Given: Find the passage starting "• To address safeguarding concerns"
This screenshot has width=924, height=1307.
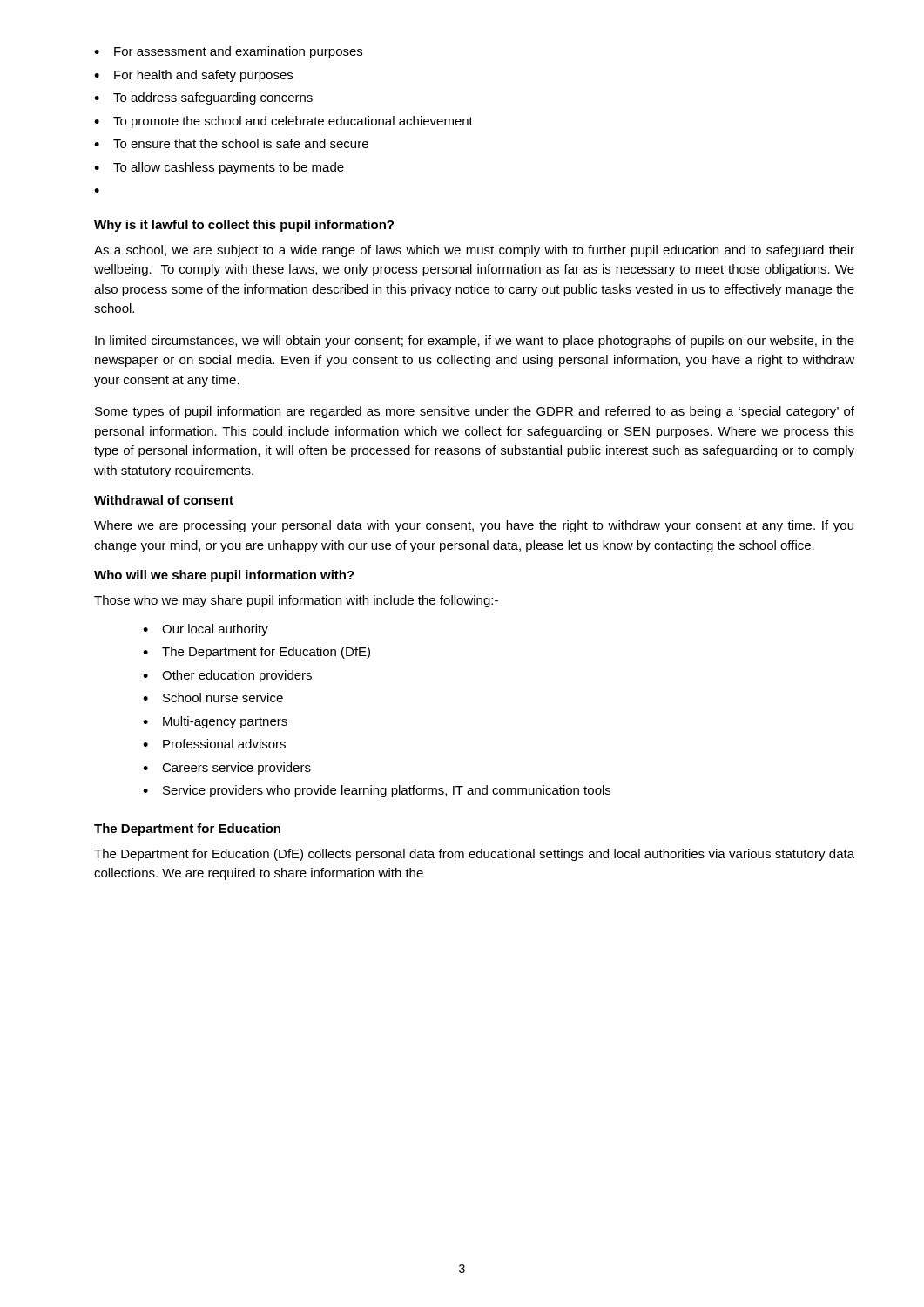Looking at the screenshot, I should (x=204, y=98).
